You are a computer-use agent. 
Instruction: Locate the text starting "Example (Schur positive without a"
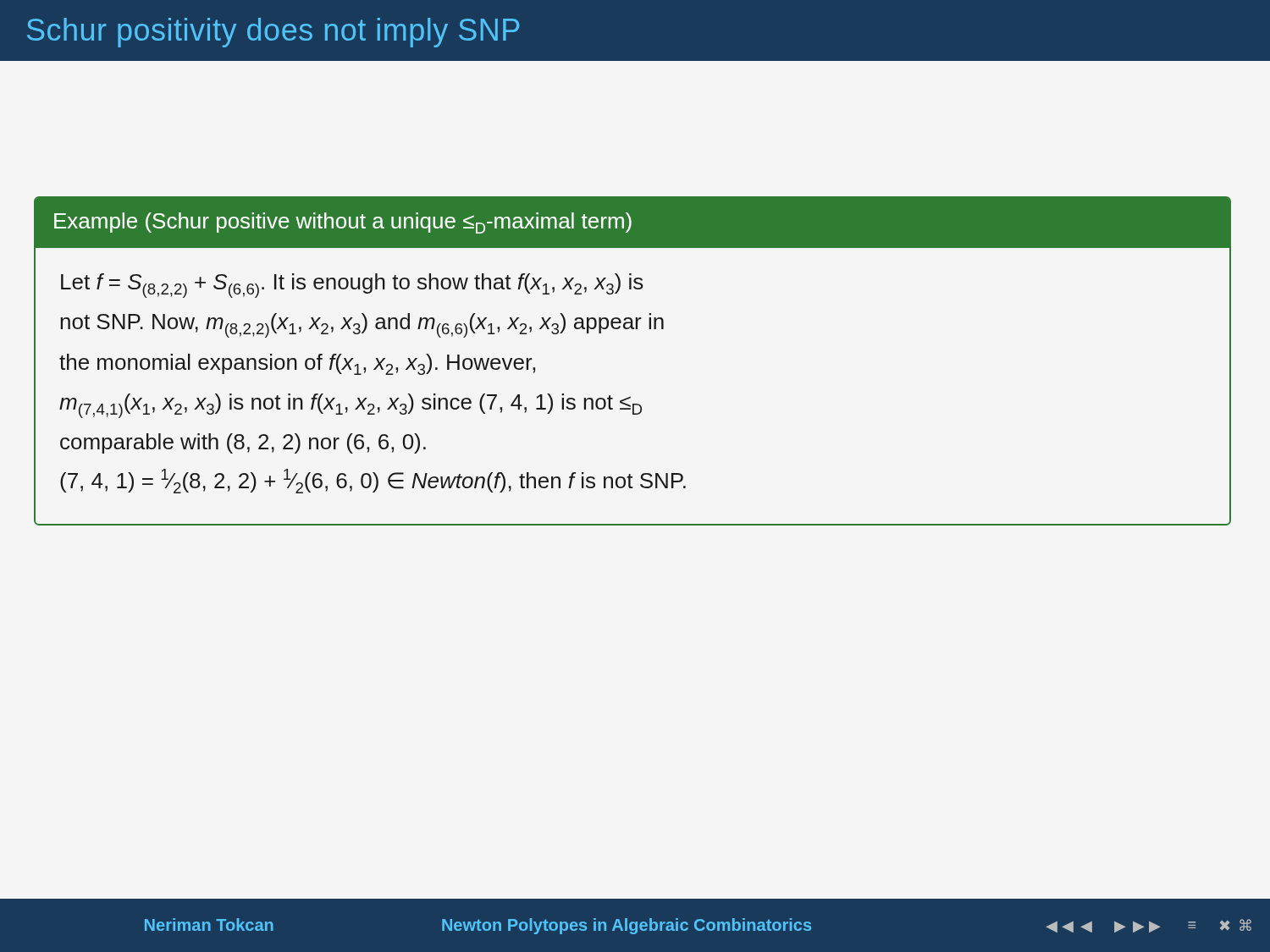(x=632, y=223)
